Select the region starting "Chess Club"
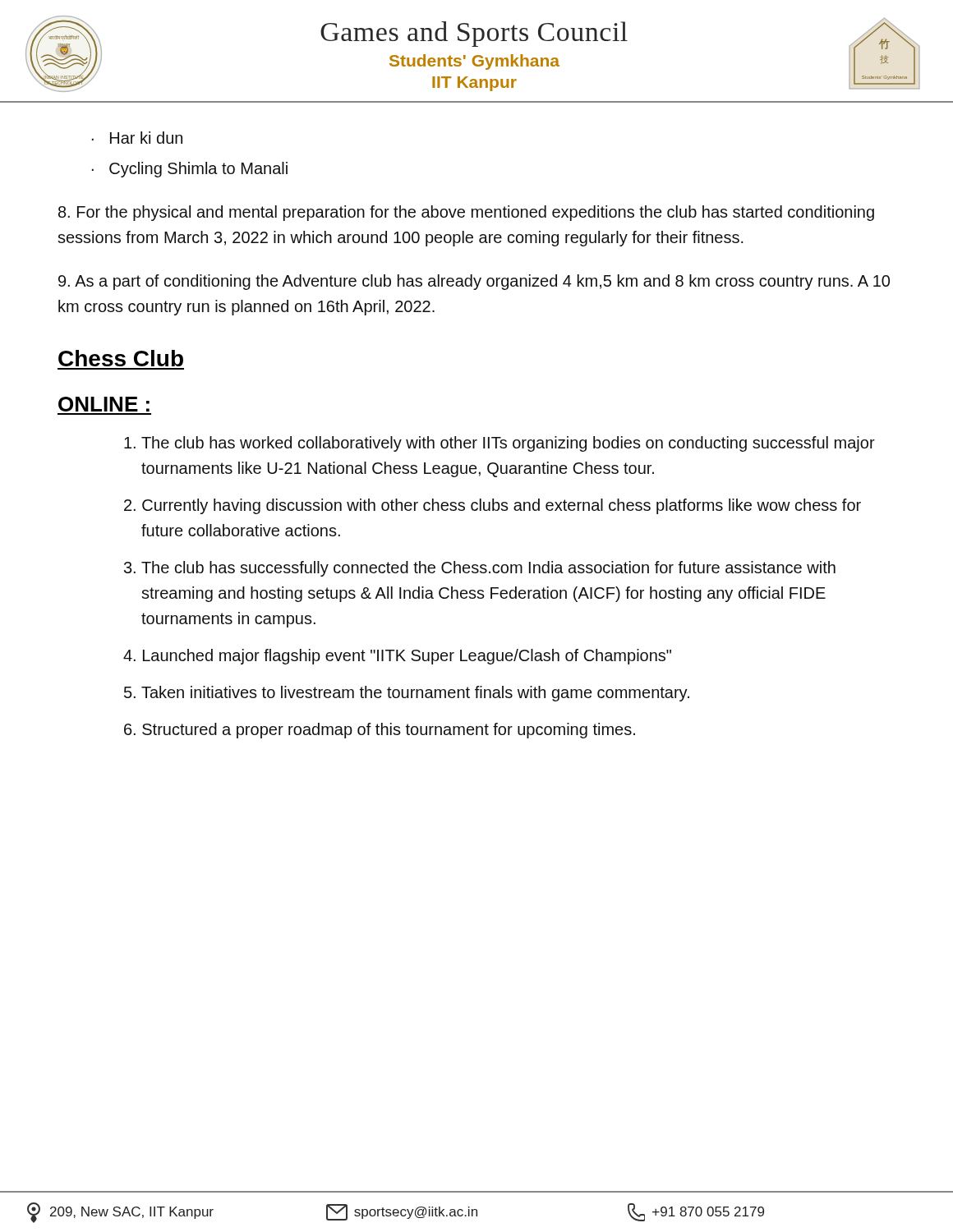 (x=121, y=359)
